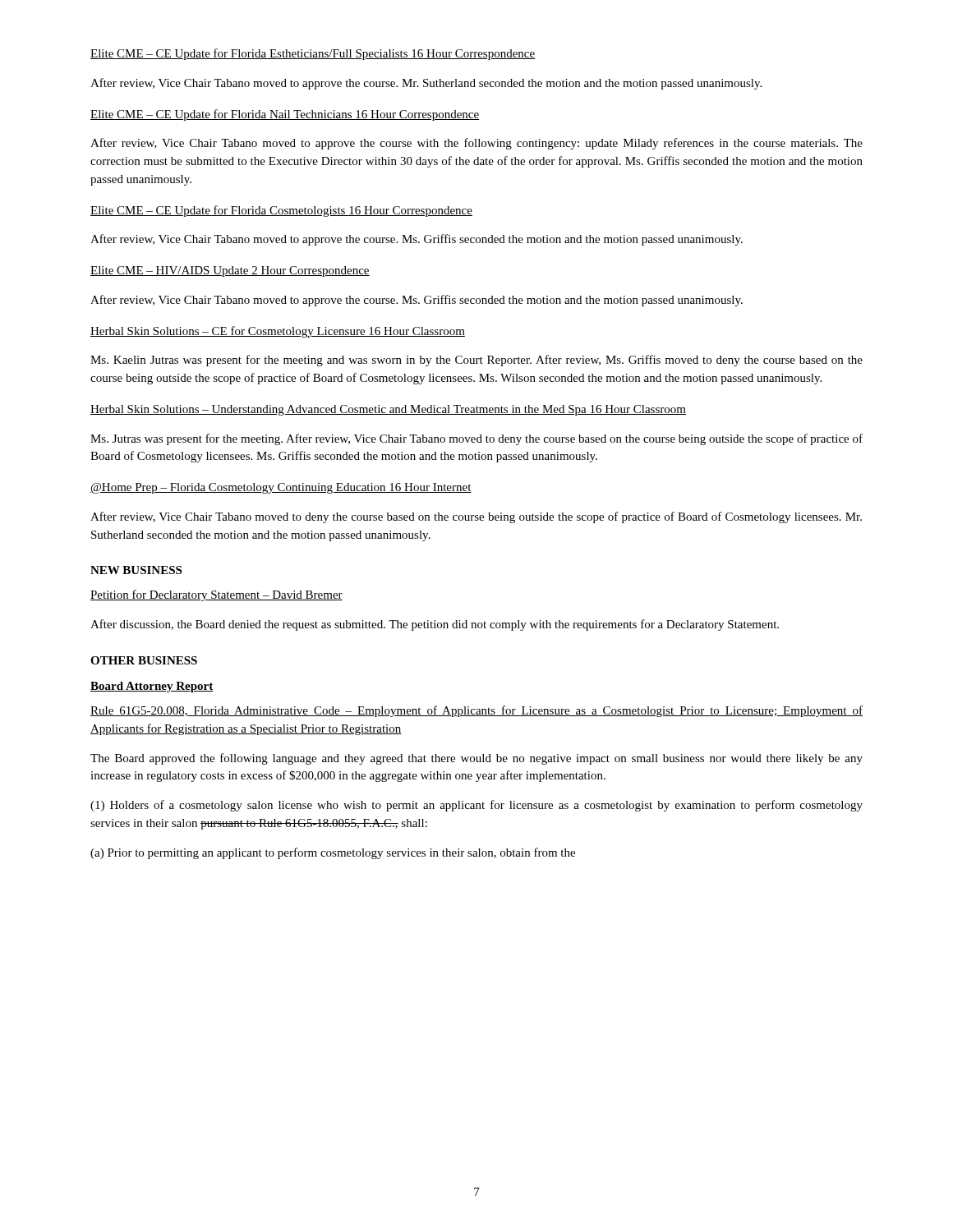953x1232 pixels.
Task: Click on the text block starting "The Board approved the following language and they"
Action: point(476,767)
